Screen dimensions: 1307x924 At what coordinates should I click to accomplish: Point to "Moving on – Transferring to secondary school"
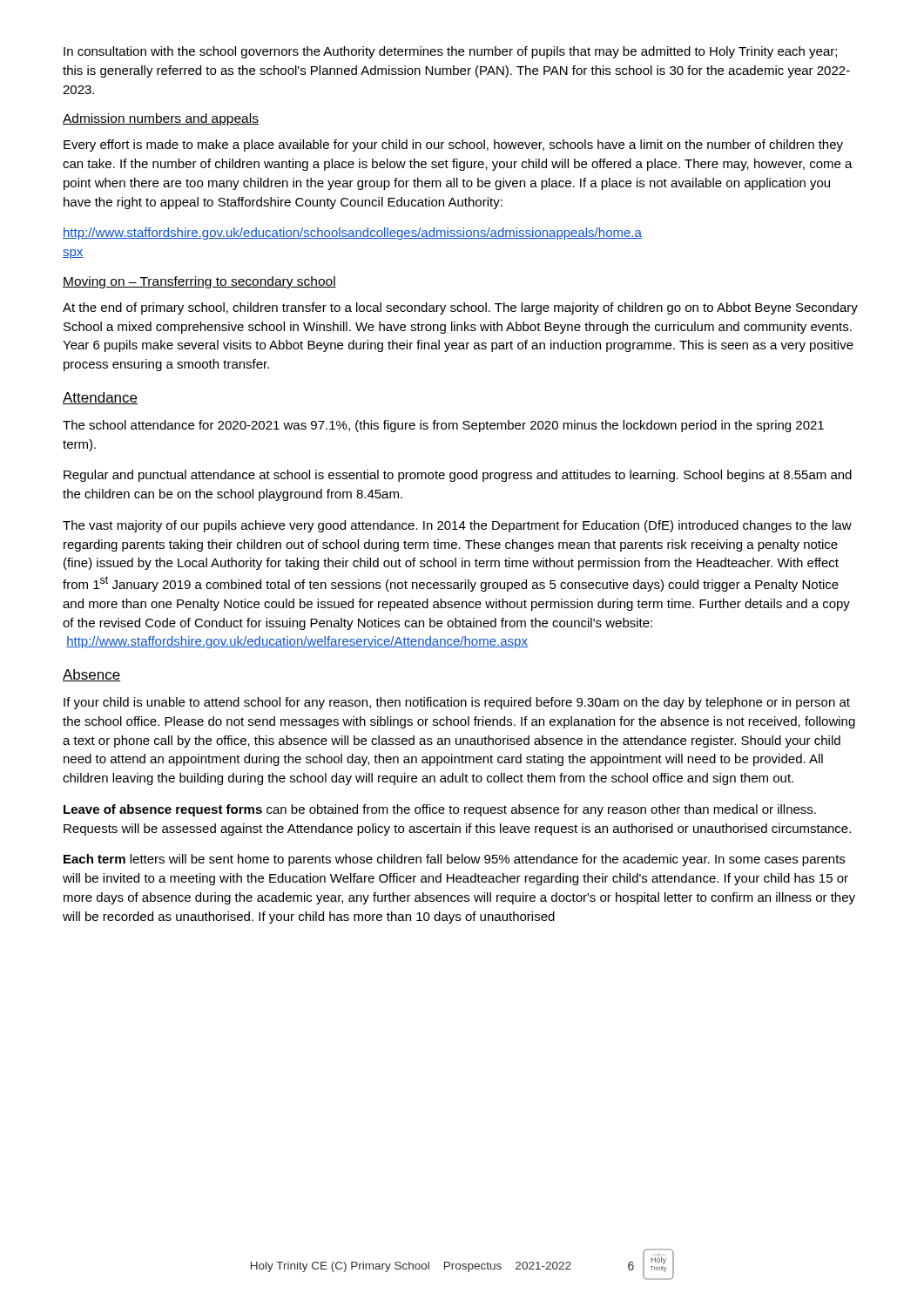tap(199, 281)
